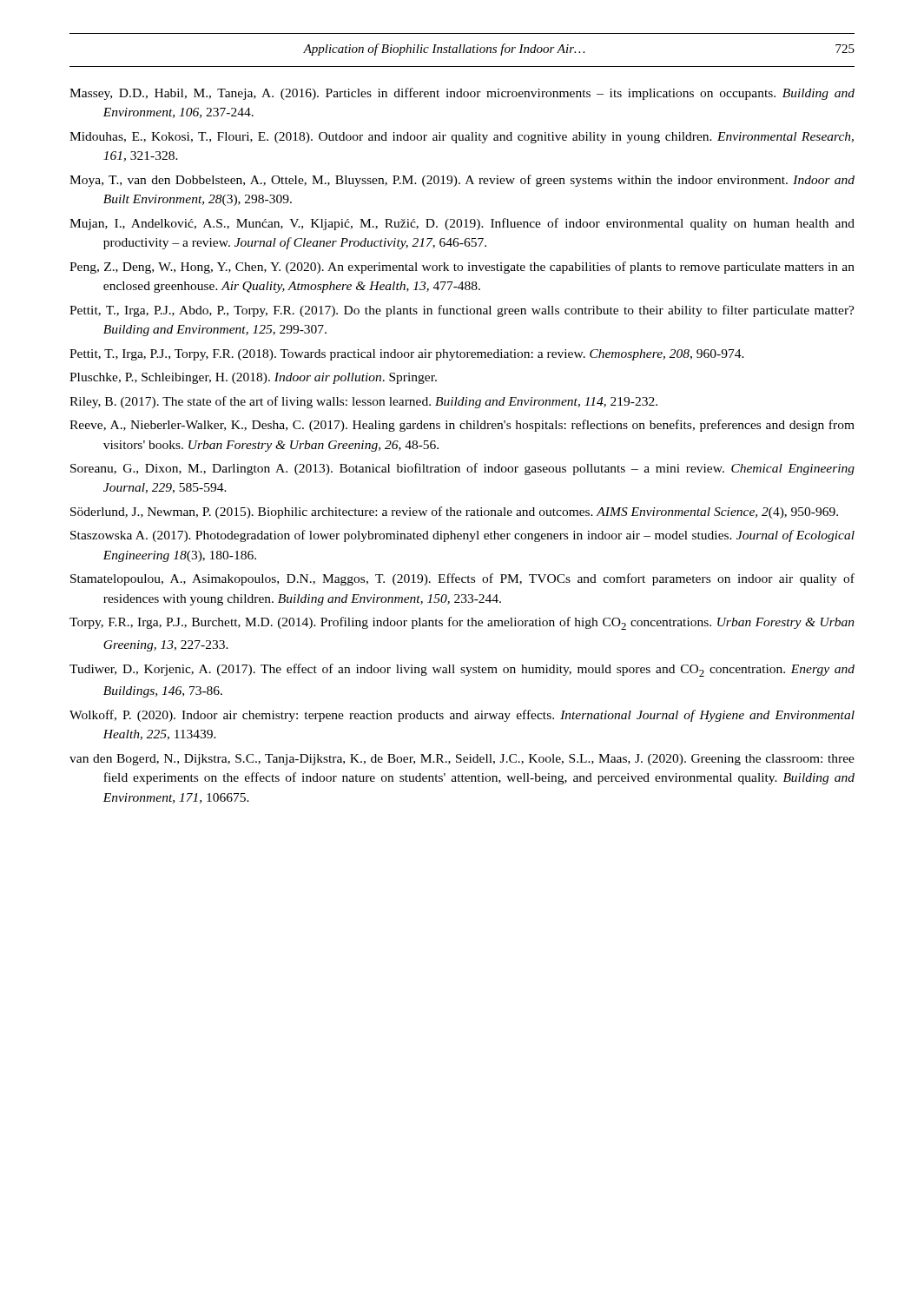Navigate to the block starting "Wolkoff, P. (2020). Indoor air chemistry: terpene"
Viewport: 924px width, 1303px height.
[462, 724]
